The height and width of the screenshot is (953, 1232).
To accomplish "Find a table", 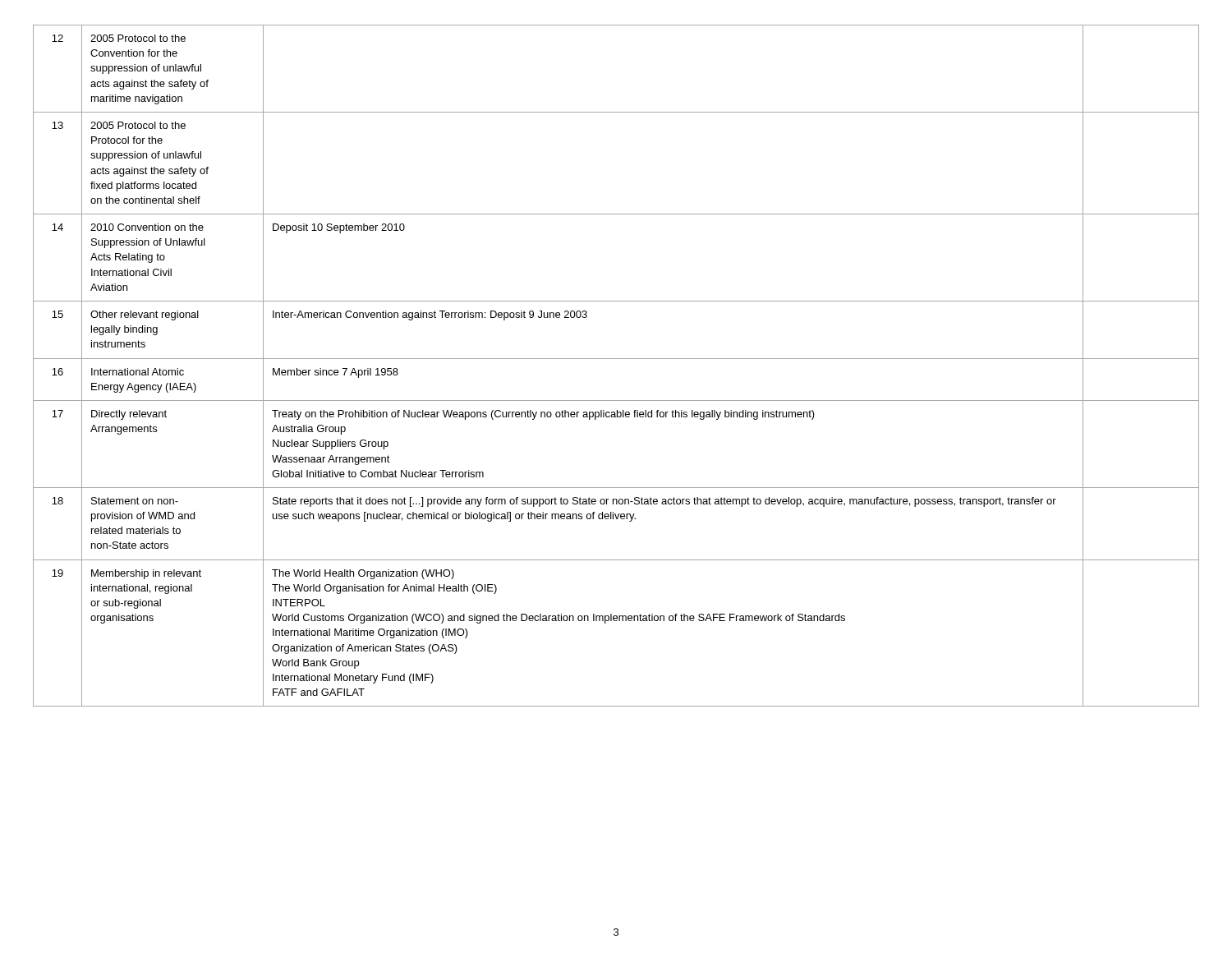I will coord(616,366).
